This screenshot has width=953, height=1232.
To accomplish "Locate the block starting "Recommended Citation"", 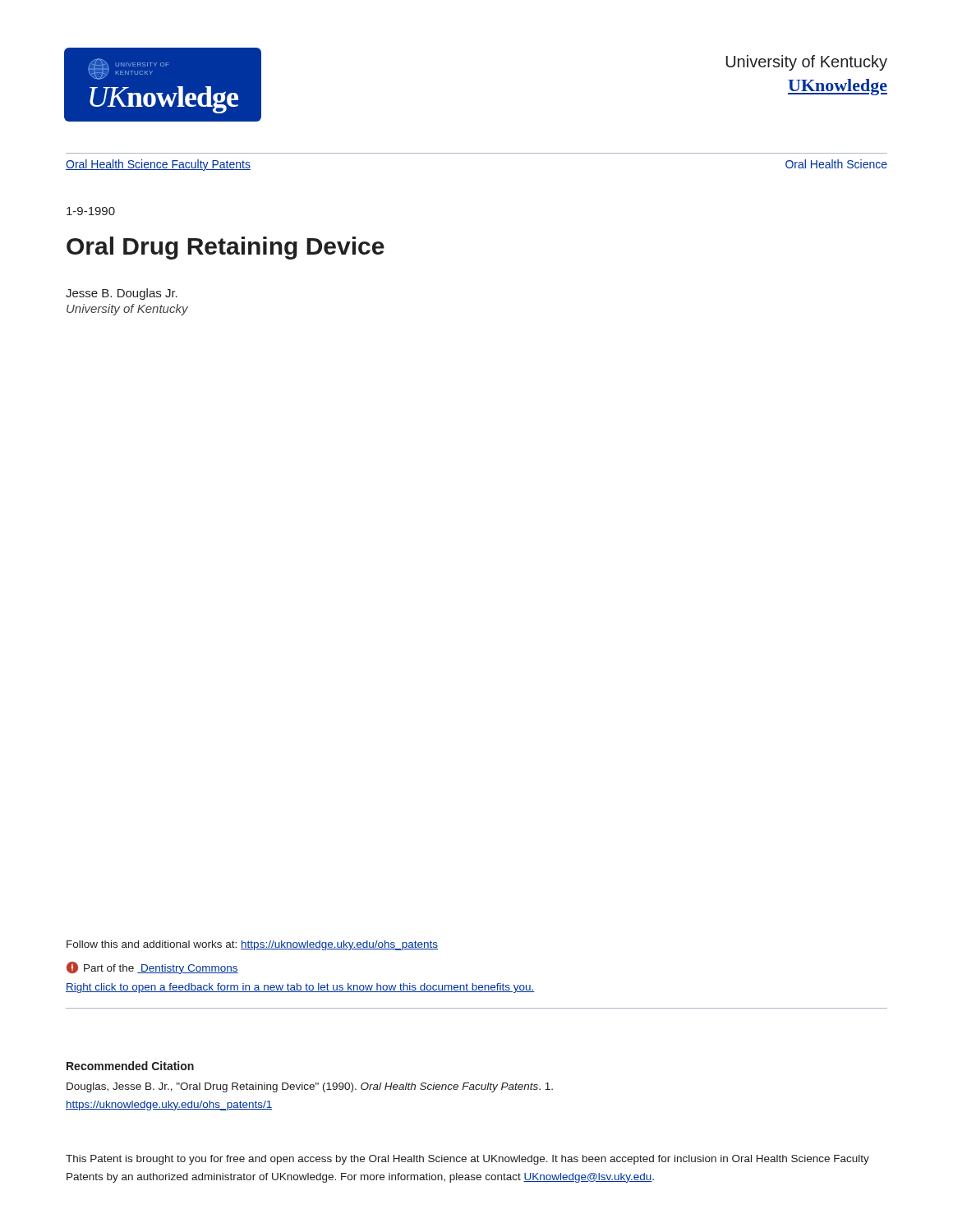I will pyautogui.click(x=130, y=1066).
